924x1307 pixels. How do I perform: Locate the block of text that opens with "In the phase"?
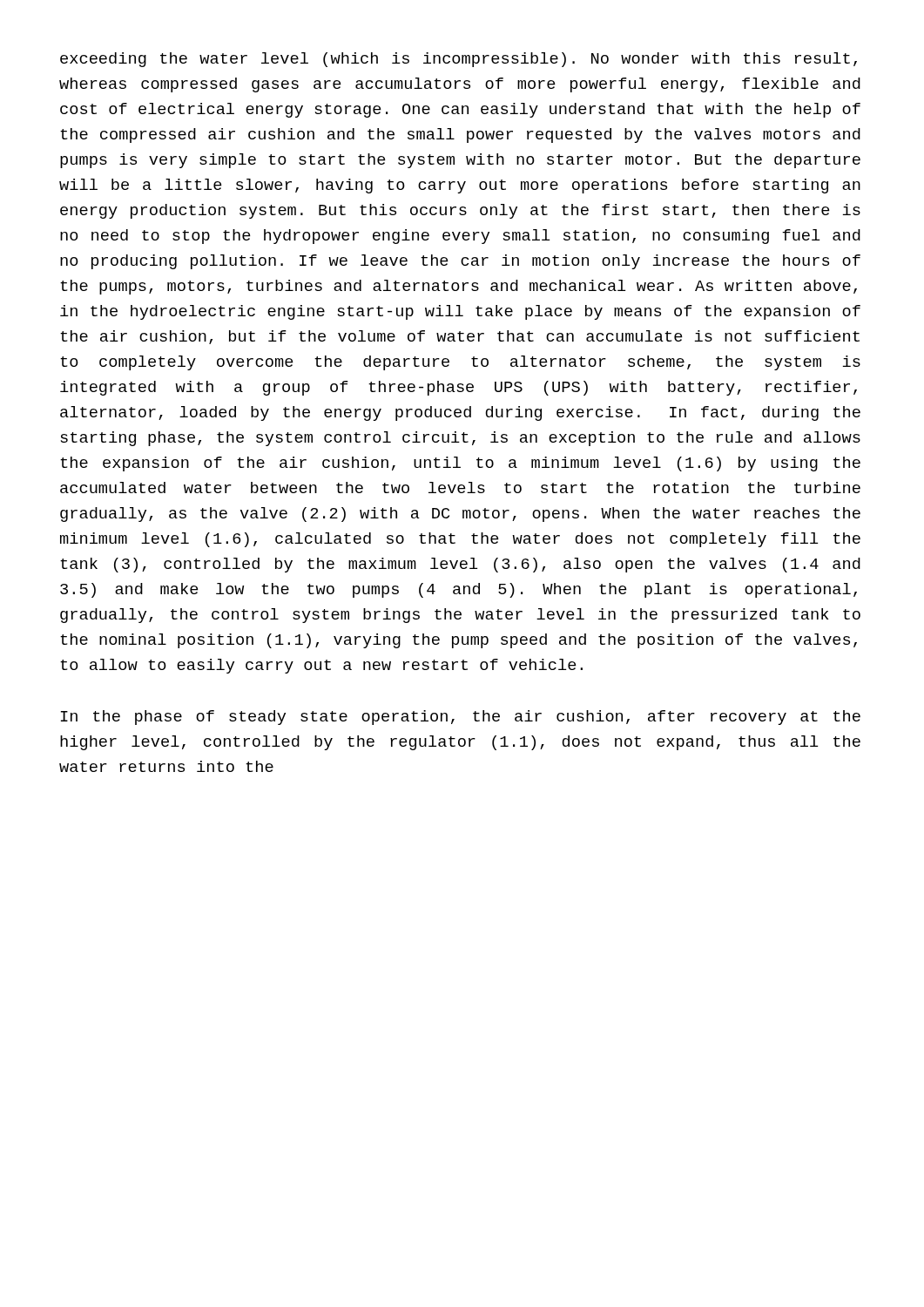pos(460,742)
